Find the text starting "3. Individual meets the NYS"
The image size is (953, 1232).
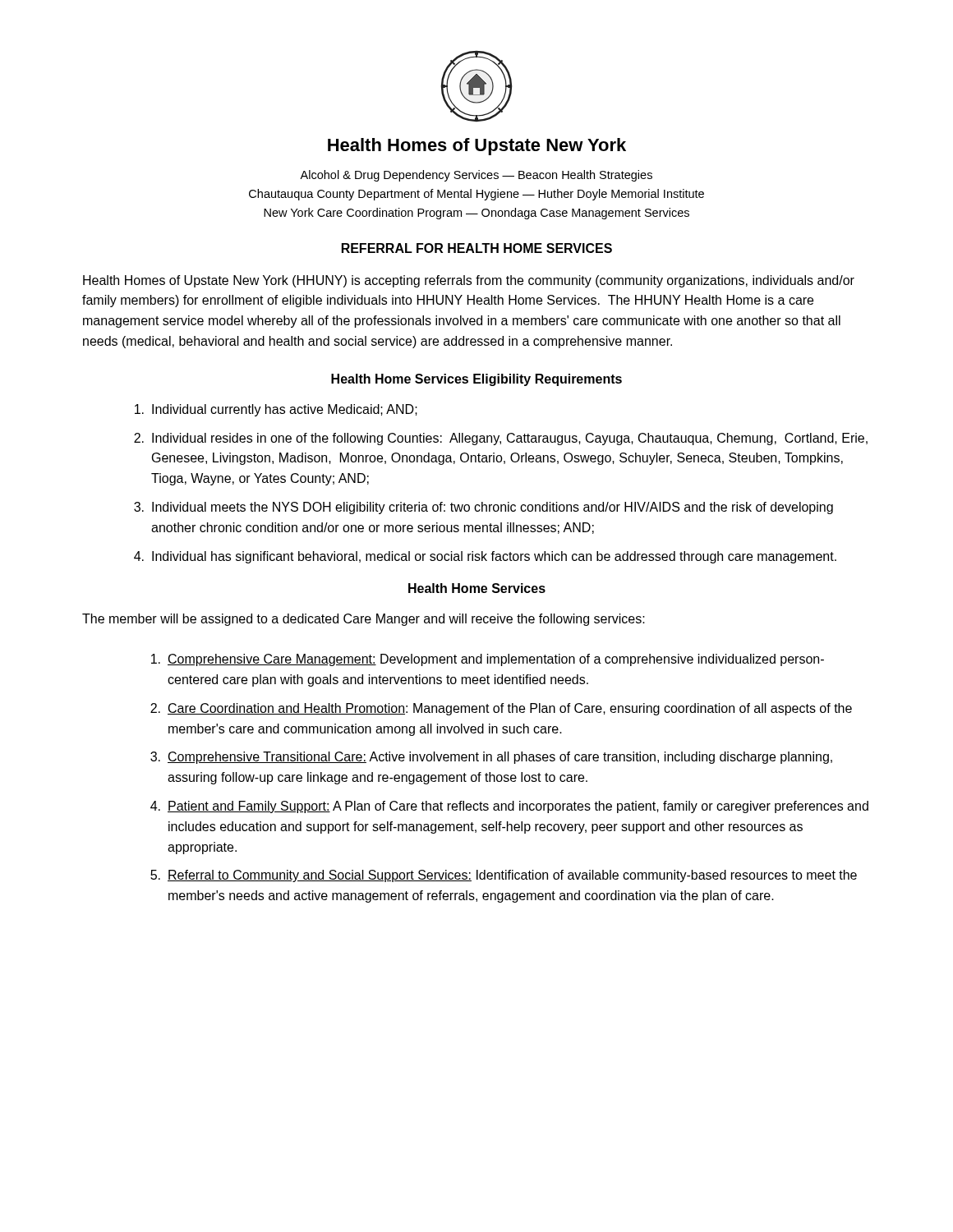(x=493, y=518)
